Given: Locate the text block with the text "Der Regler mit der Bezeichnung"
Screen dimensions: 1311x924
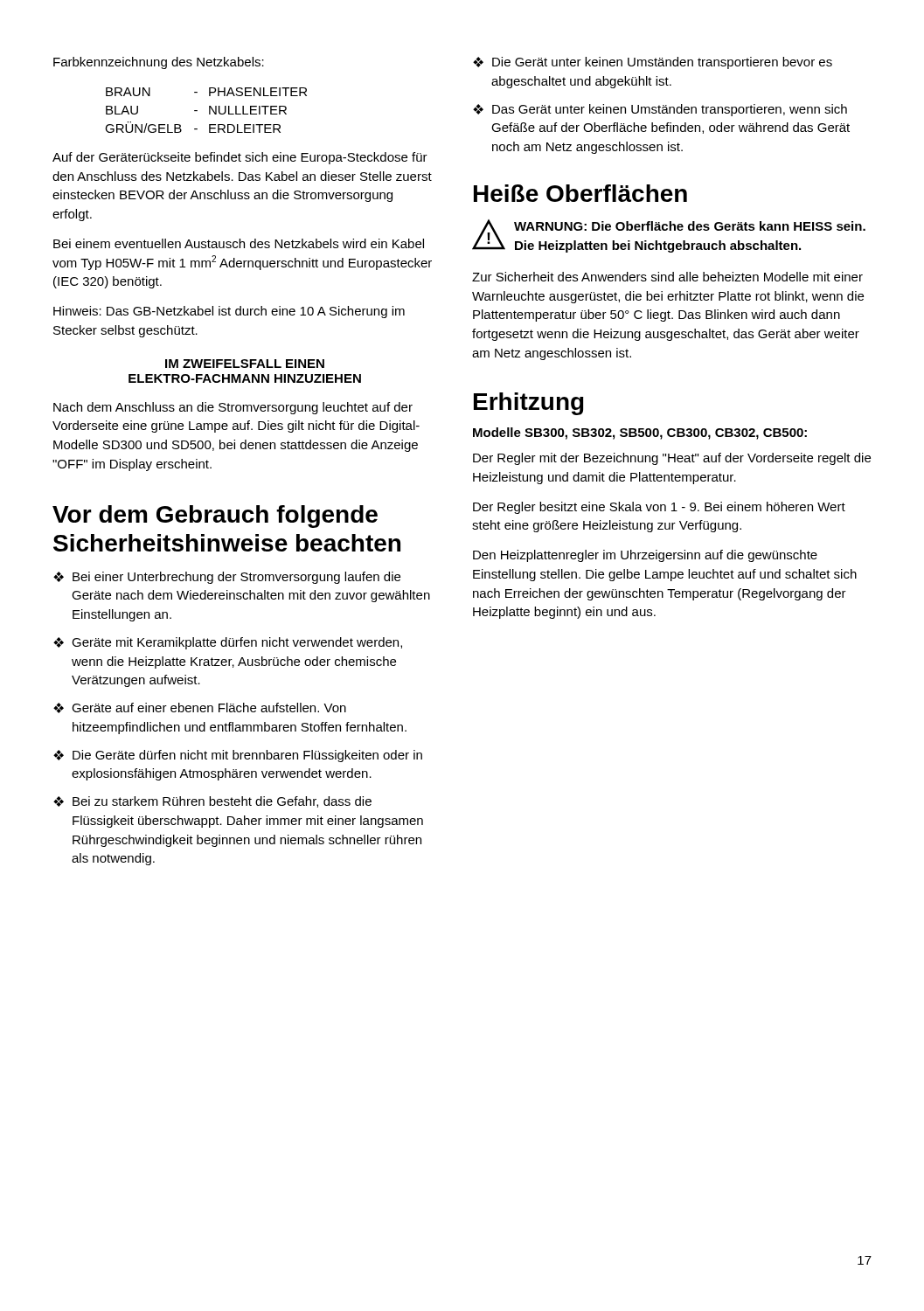Looking at the screenshot, I should [x=672, y=467].
